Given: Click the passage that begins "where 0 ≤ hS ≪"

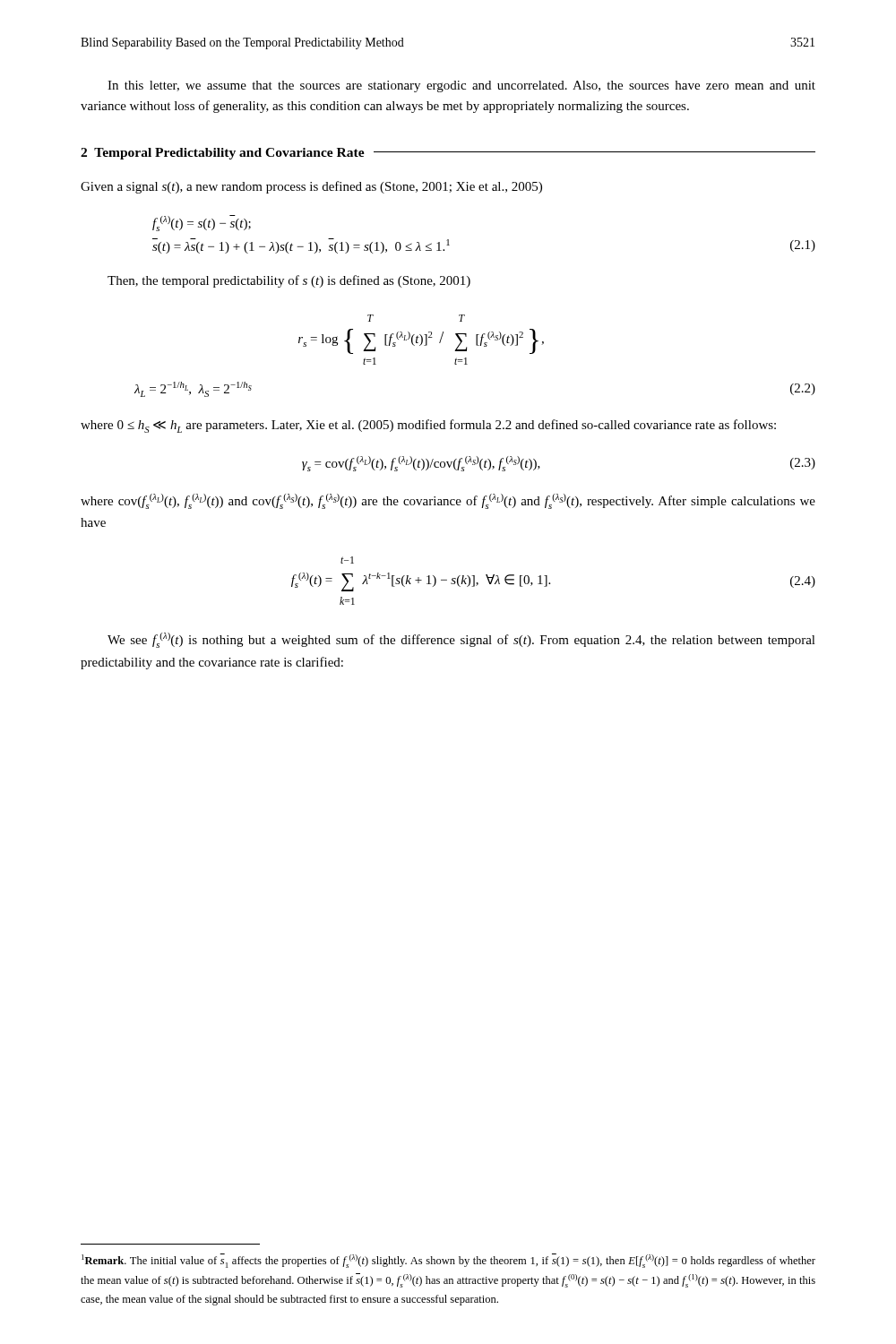Looking at the screenshot, I should pos(448,426).
